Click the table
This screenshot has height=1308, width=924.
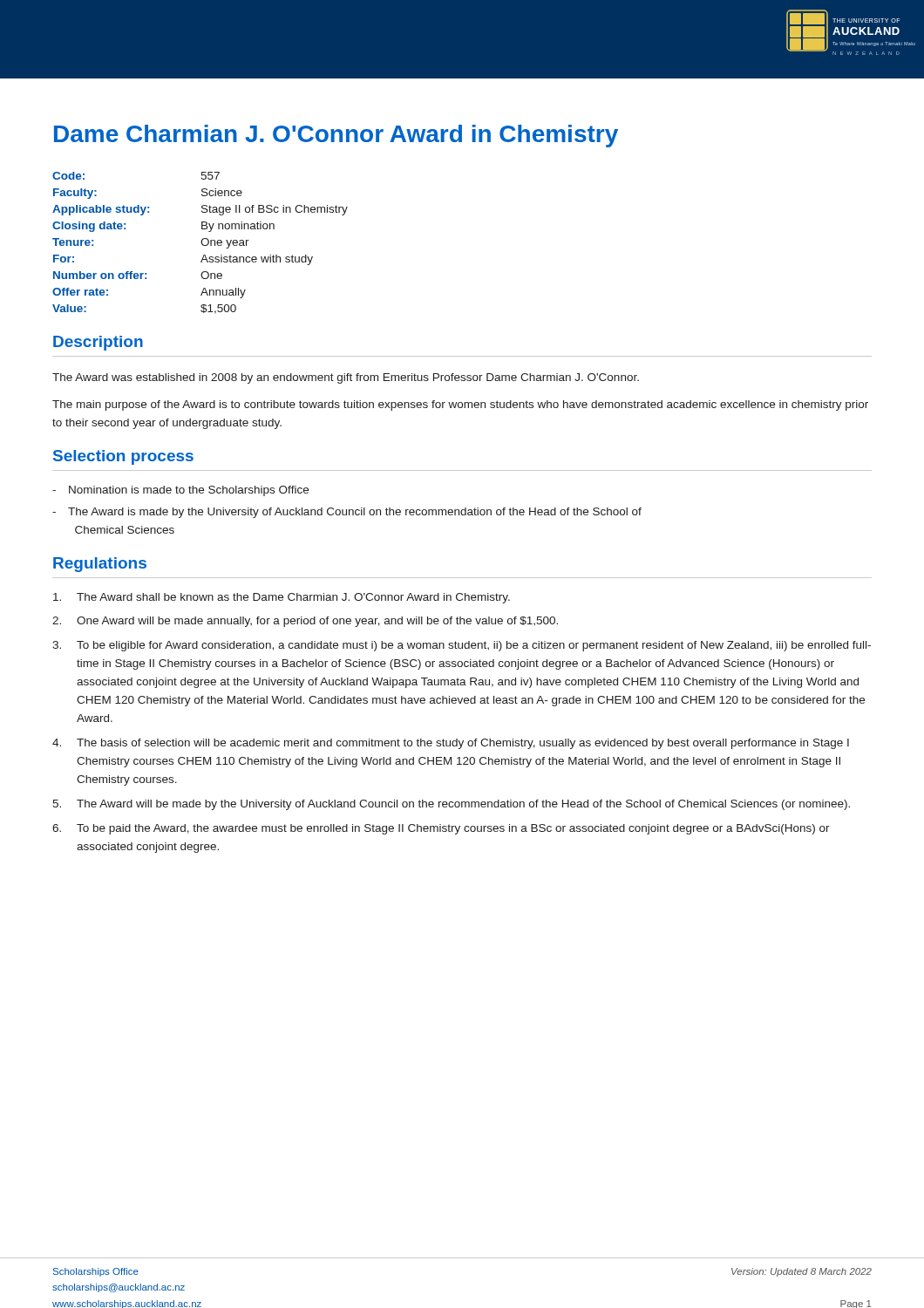(x=462, y=242)
